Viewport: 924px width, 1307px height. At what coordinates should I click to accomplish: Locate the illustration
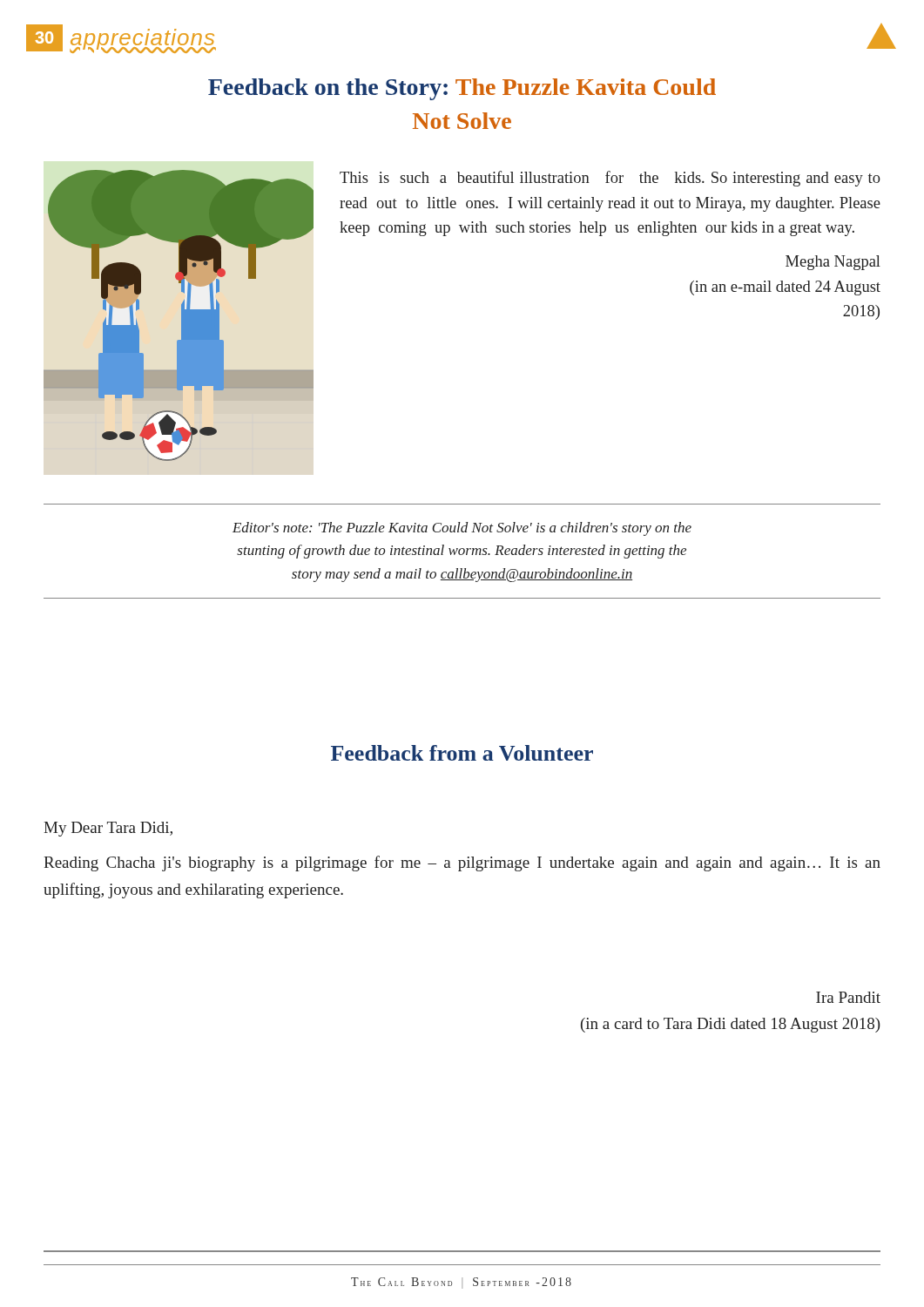(x=179, y=318)
